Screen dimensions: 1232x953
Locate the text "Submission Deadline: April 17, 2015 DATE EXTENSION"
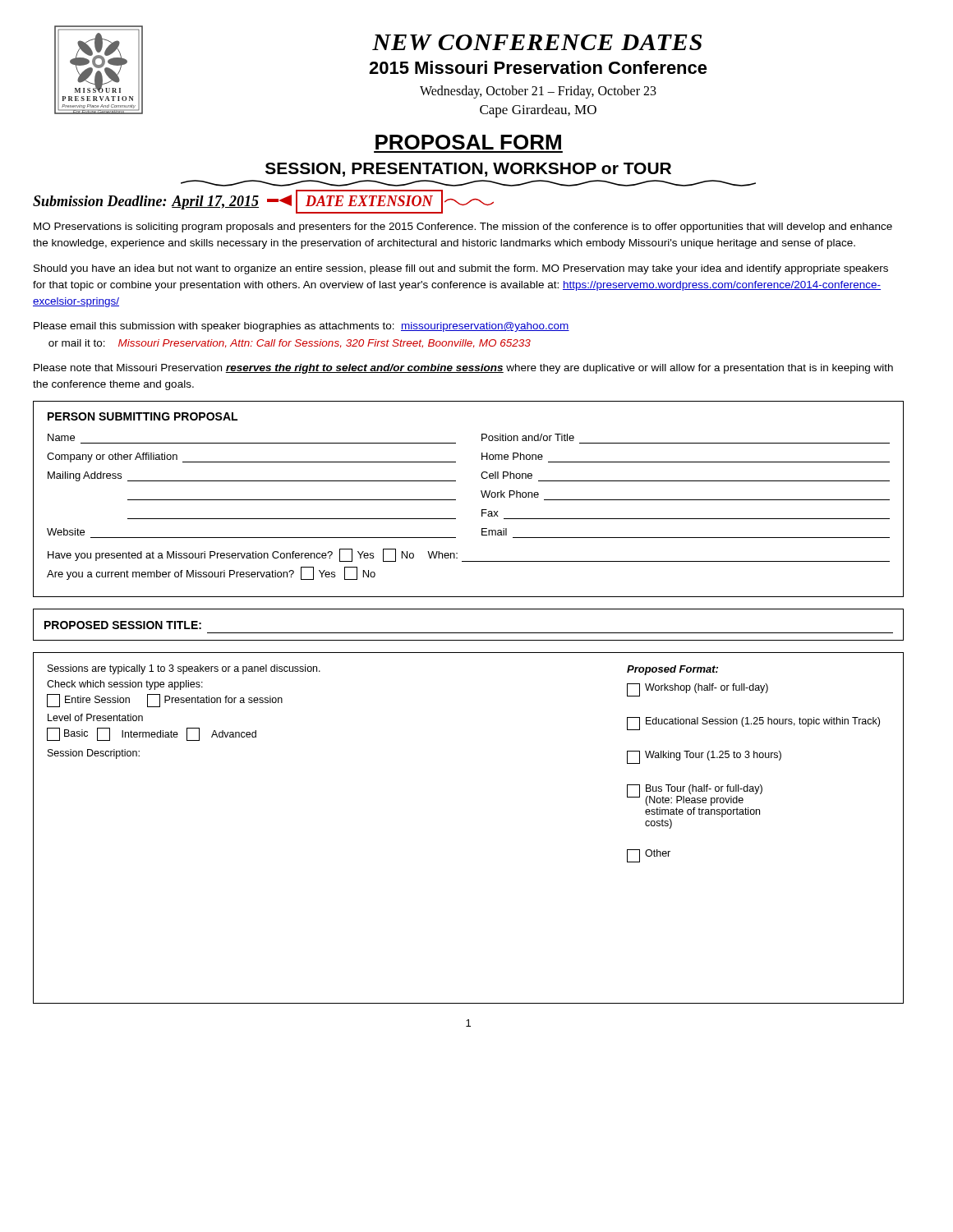pyautogui.click(x=263, y=202)
